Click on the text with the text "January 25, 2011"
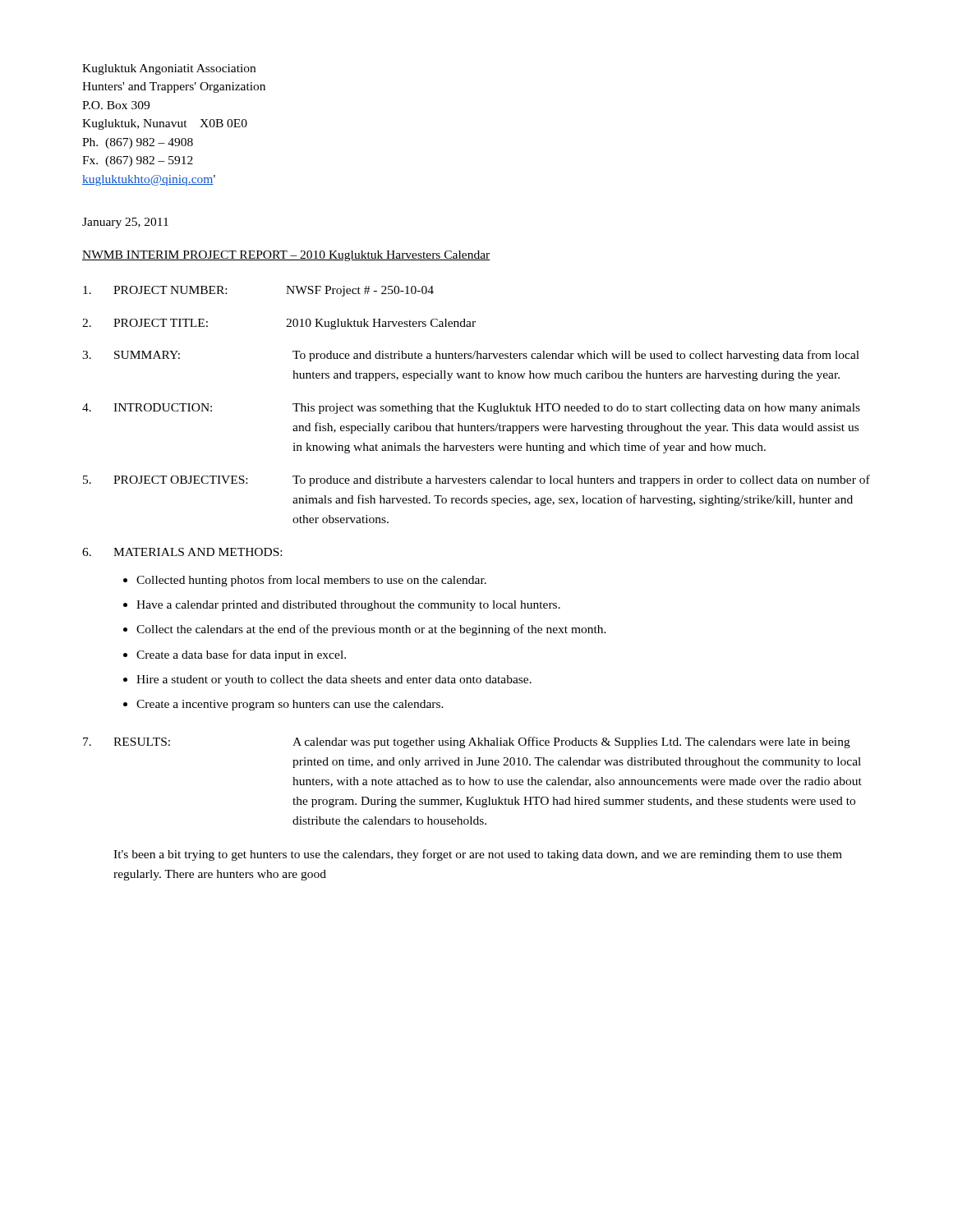This screenshot has height=1232, width=953. pos(126,222)
